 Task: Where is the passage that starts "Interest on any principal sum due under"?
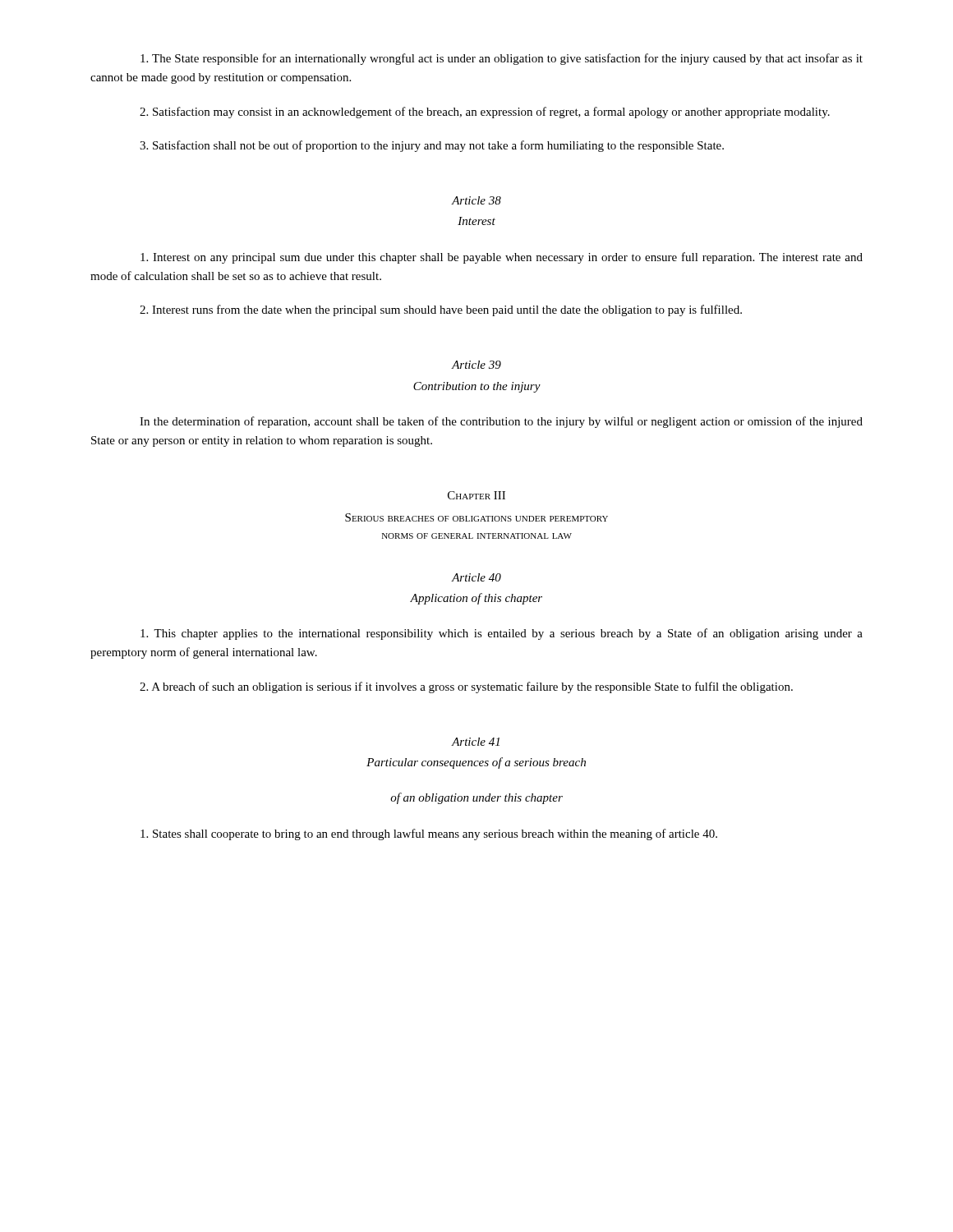tap(476, 267)
